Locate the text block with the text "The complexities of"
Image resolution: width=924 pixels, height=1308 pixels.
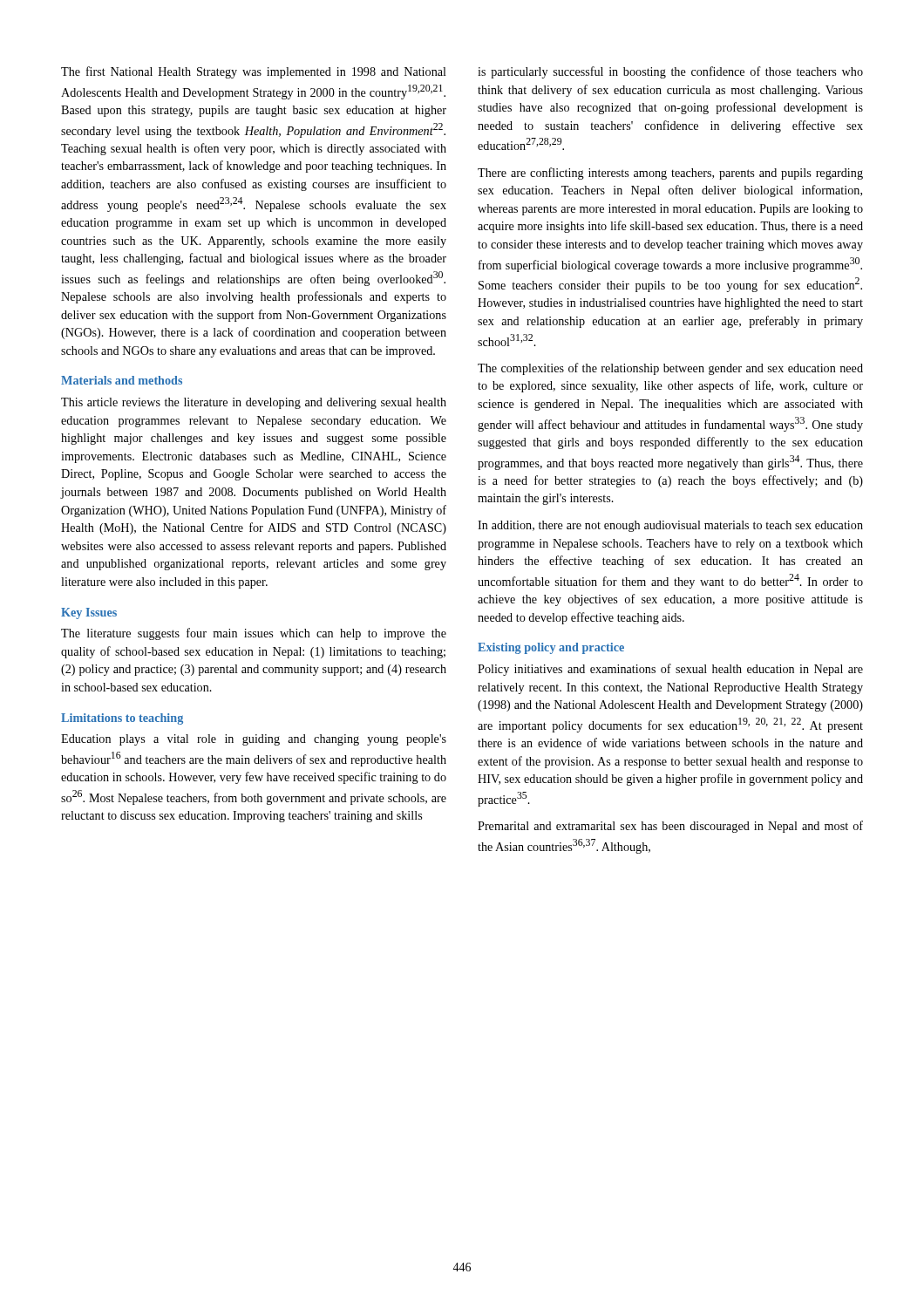pyautogui.click(x=670, y=433)
